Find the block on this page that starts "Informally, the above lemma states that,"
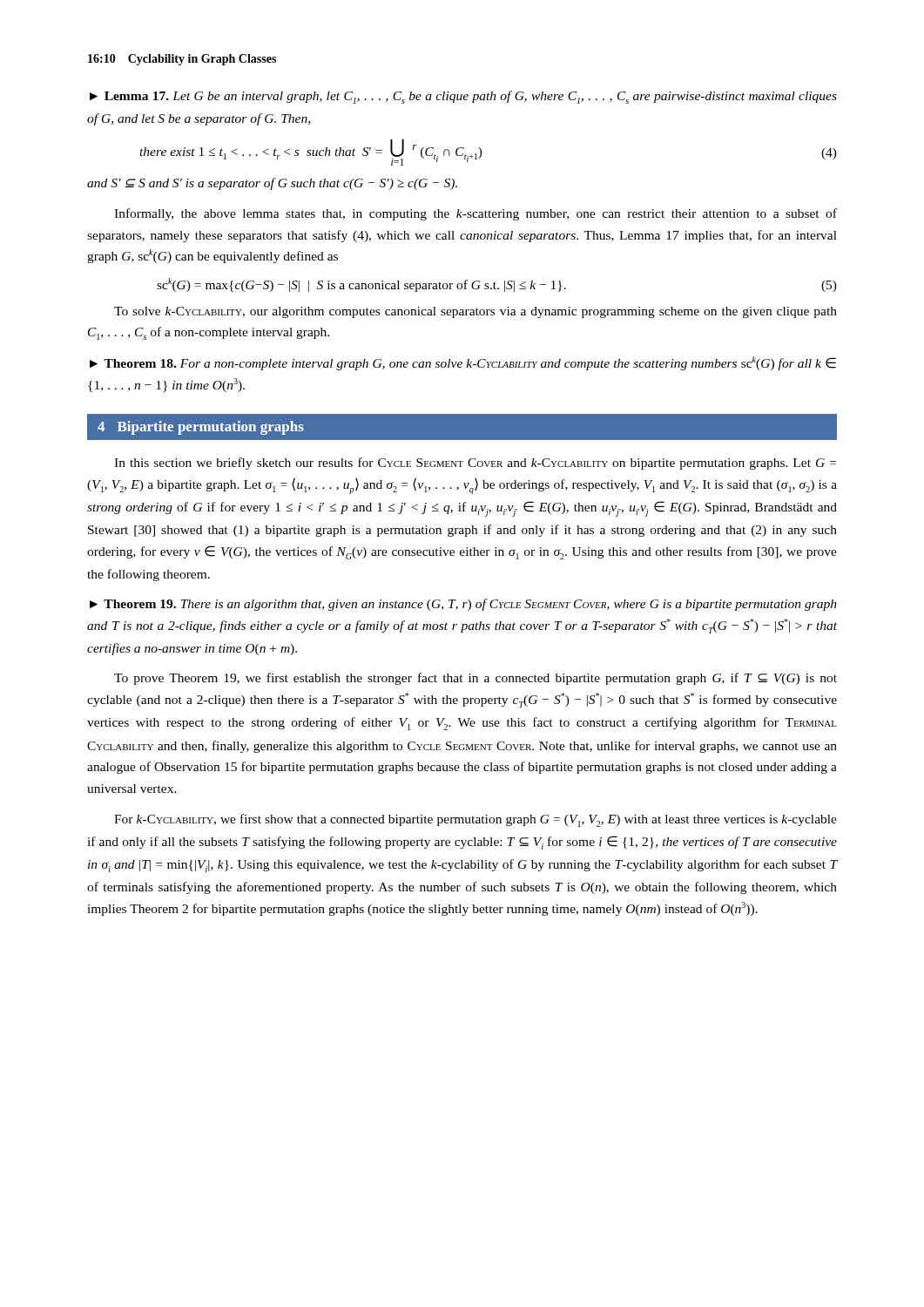 coord(462,235)
